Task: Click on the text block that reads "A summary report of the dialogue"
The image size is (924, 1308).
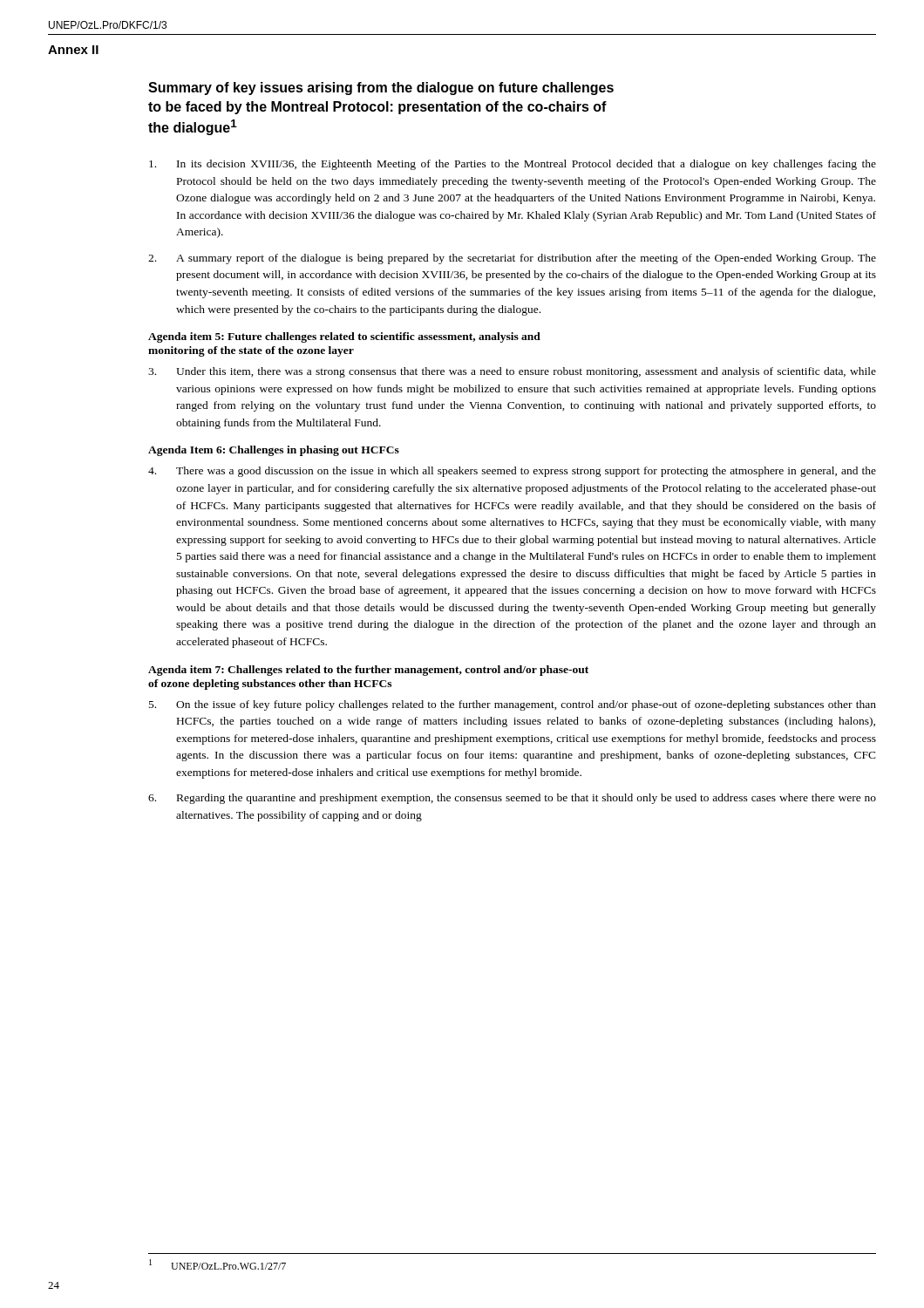Action: pyautogui.click(x=512, y=283)
